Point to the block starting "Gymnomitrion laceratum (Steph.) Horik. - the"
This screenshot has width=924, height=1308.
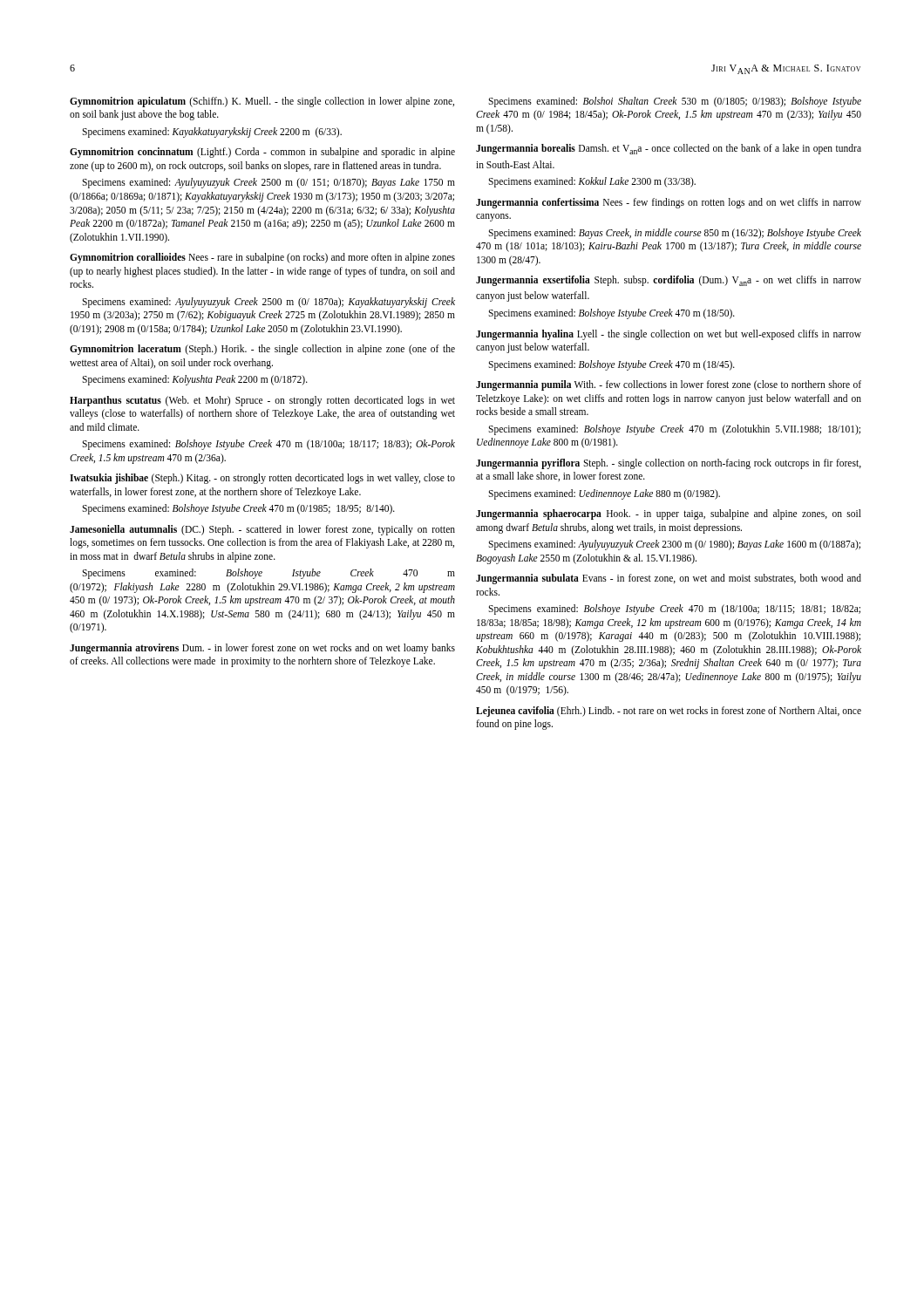point(262,365)
